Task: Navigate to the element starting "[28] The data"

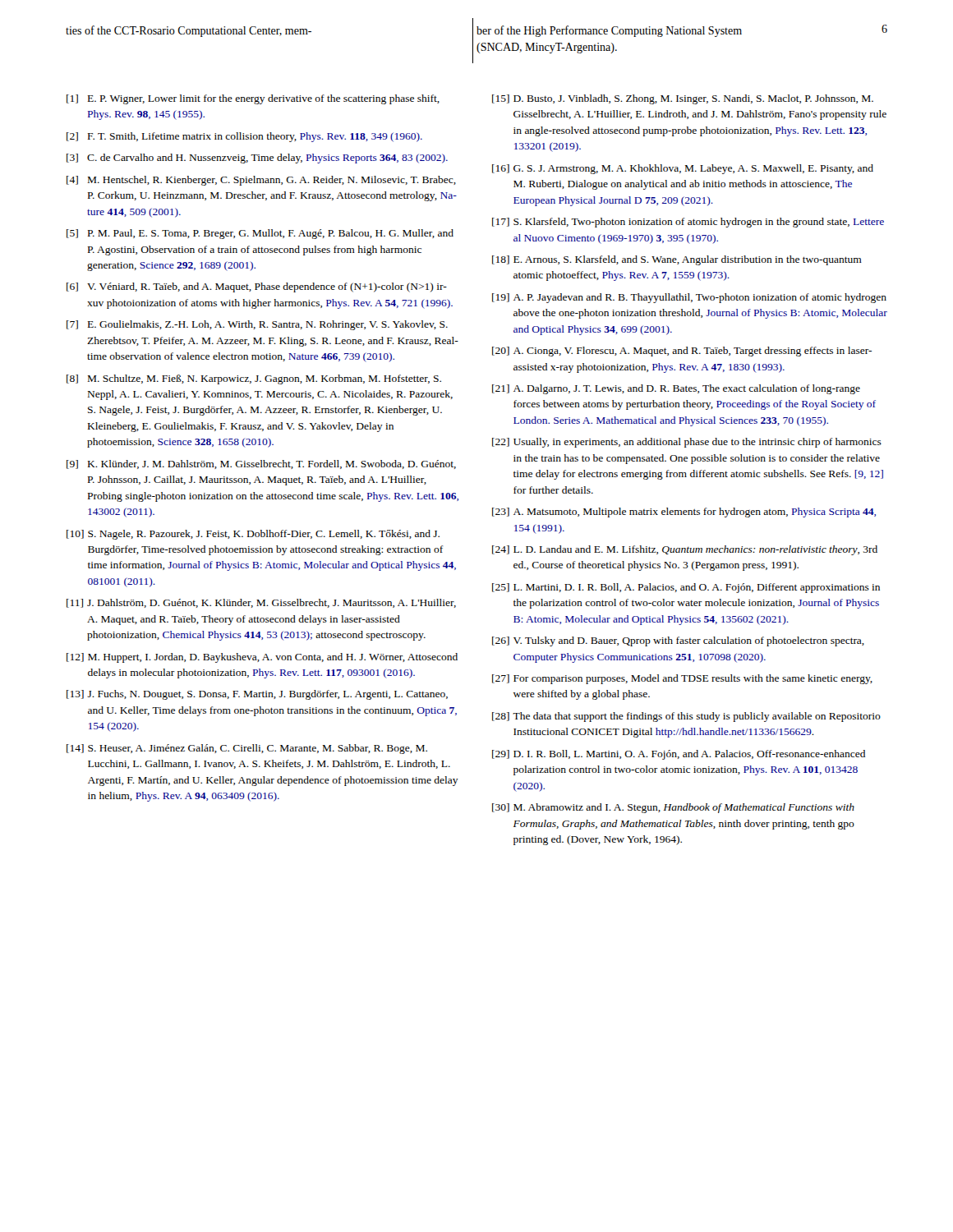Action: tap(689, 724)
